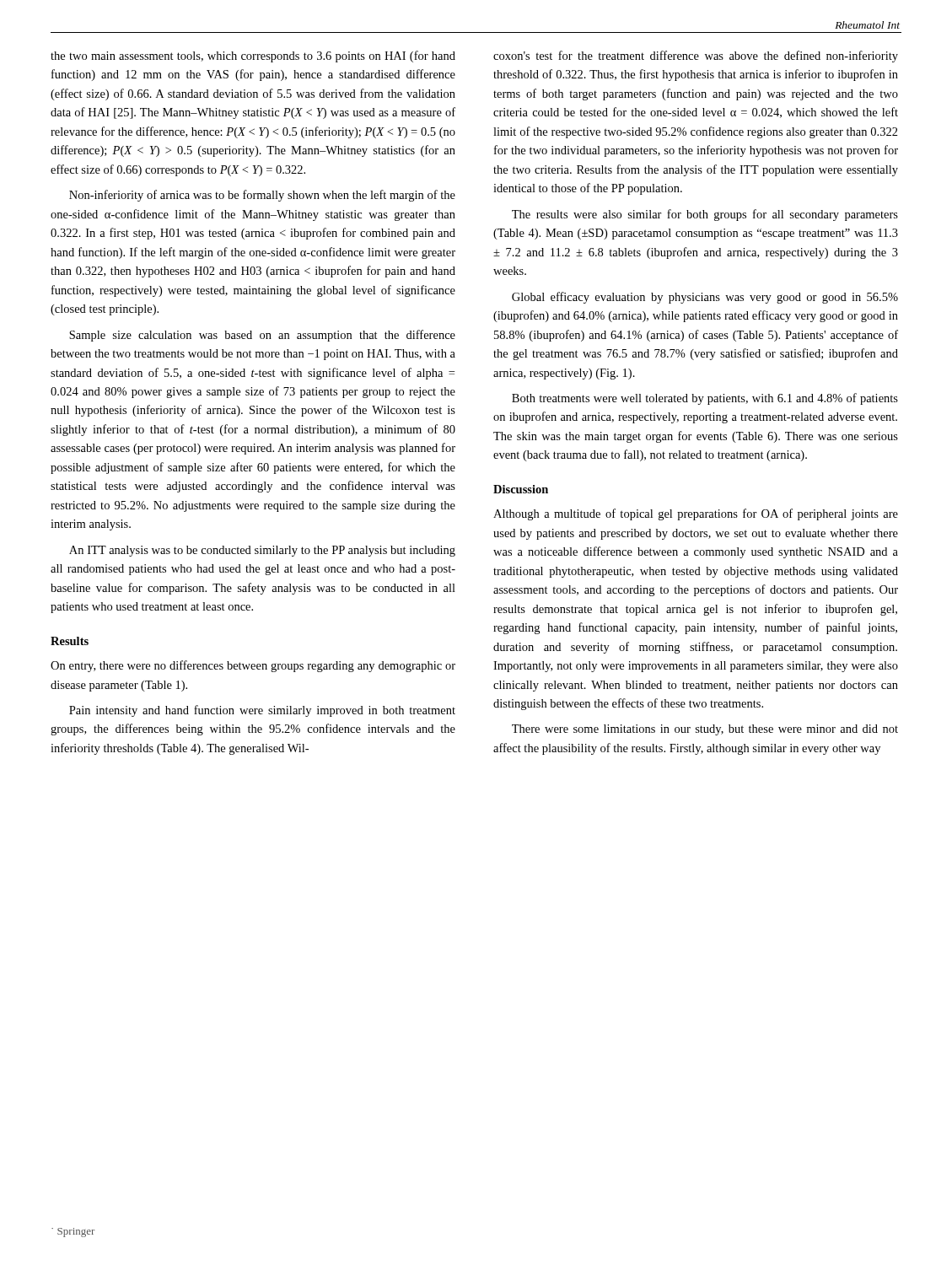Navigate to the text starting "coxon's test for the treatment difference"

[x=696, y=255]
